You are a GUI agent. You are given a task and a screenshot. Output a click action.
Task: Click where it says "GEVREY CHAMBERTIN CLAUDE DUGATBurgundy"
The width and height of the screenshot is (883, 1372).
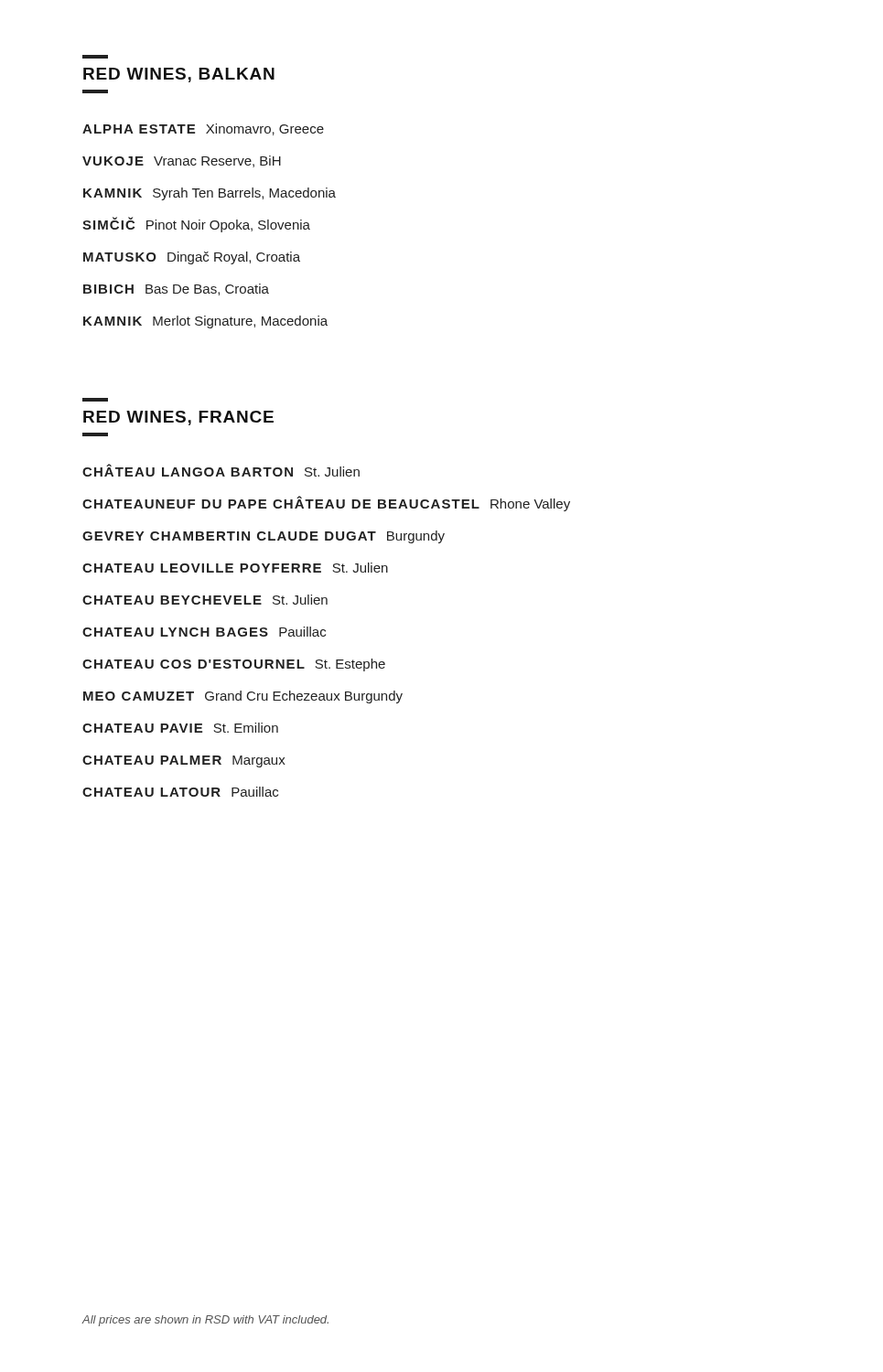pos(264,536)
